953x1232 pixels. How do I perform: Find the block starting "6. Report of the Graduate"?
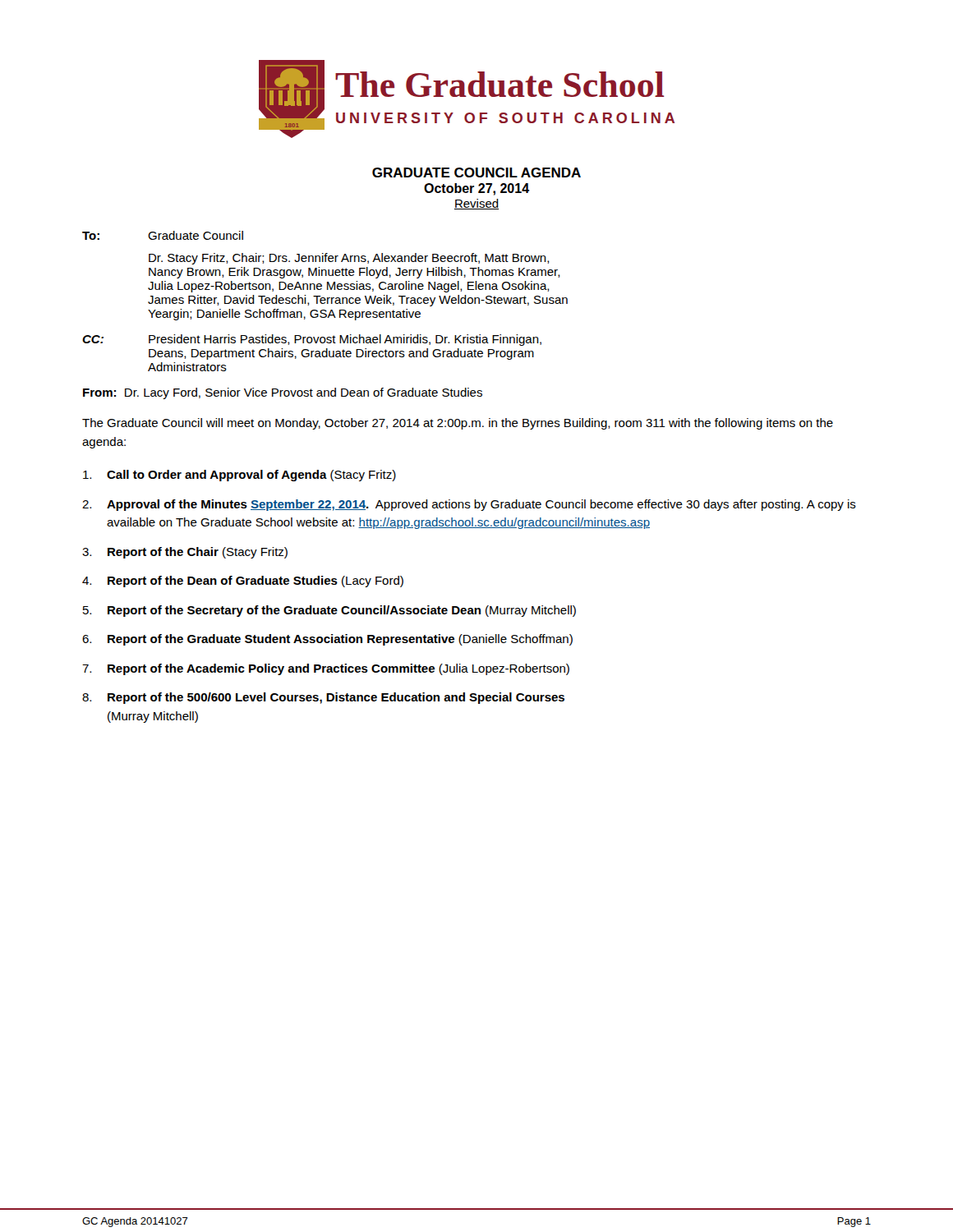[x=476, y=639]
